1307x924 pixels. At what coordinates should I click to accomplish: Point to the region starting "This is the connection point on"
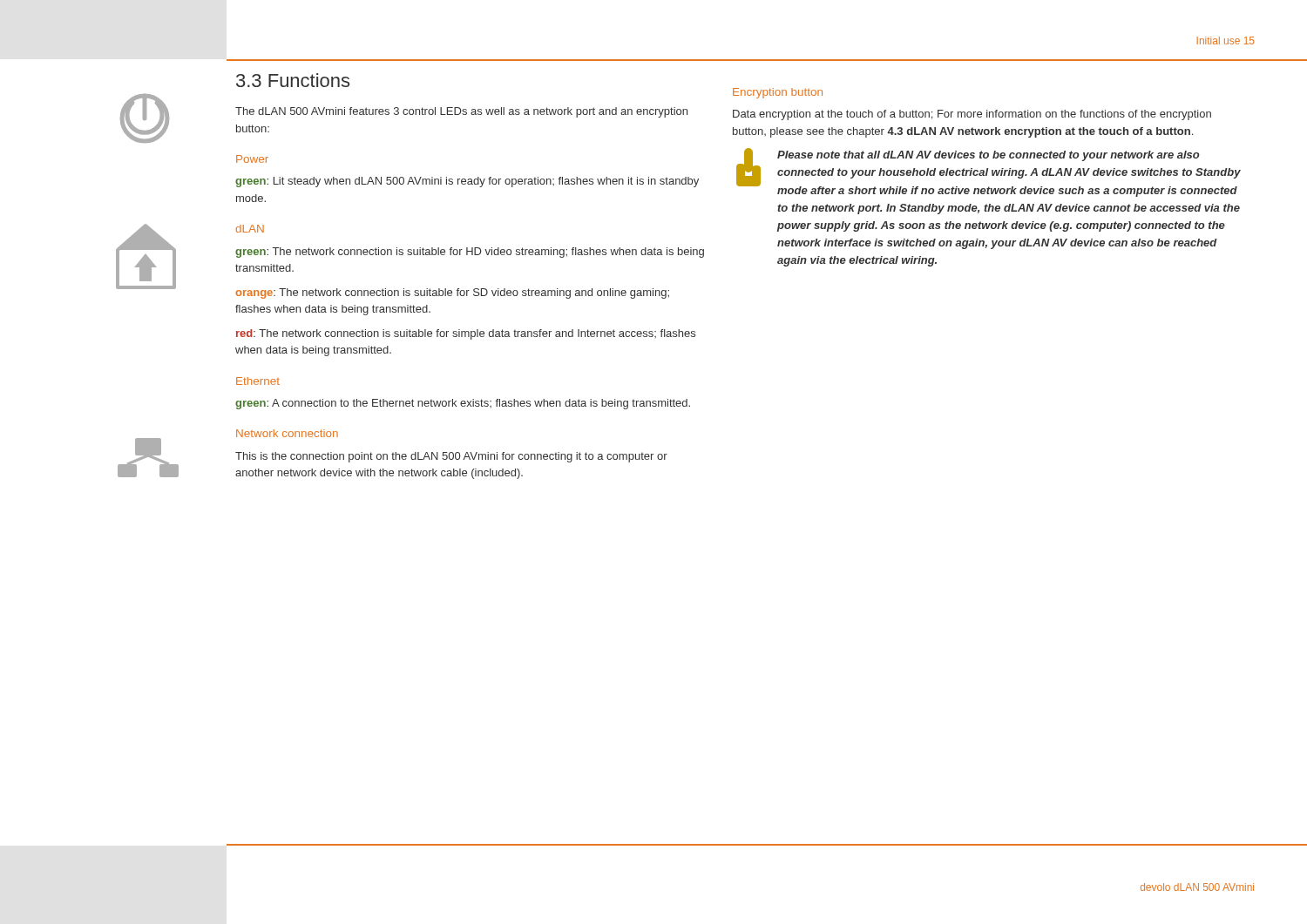471,464
